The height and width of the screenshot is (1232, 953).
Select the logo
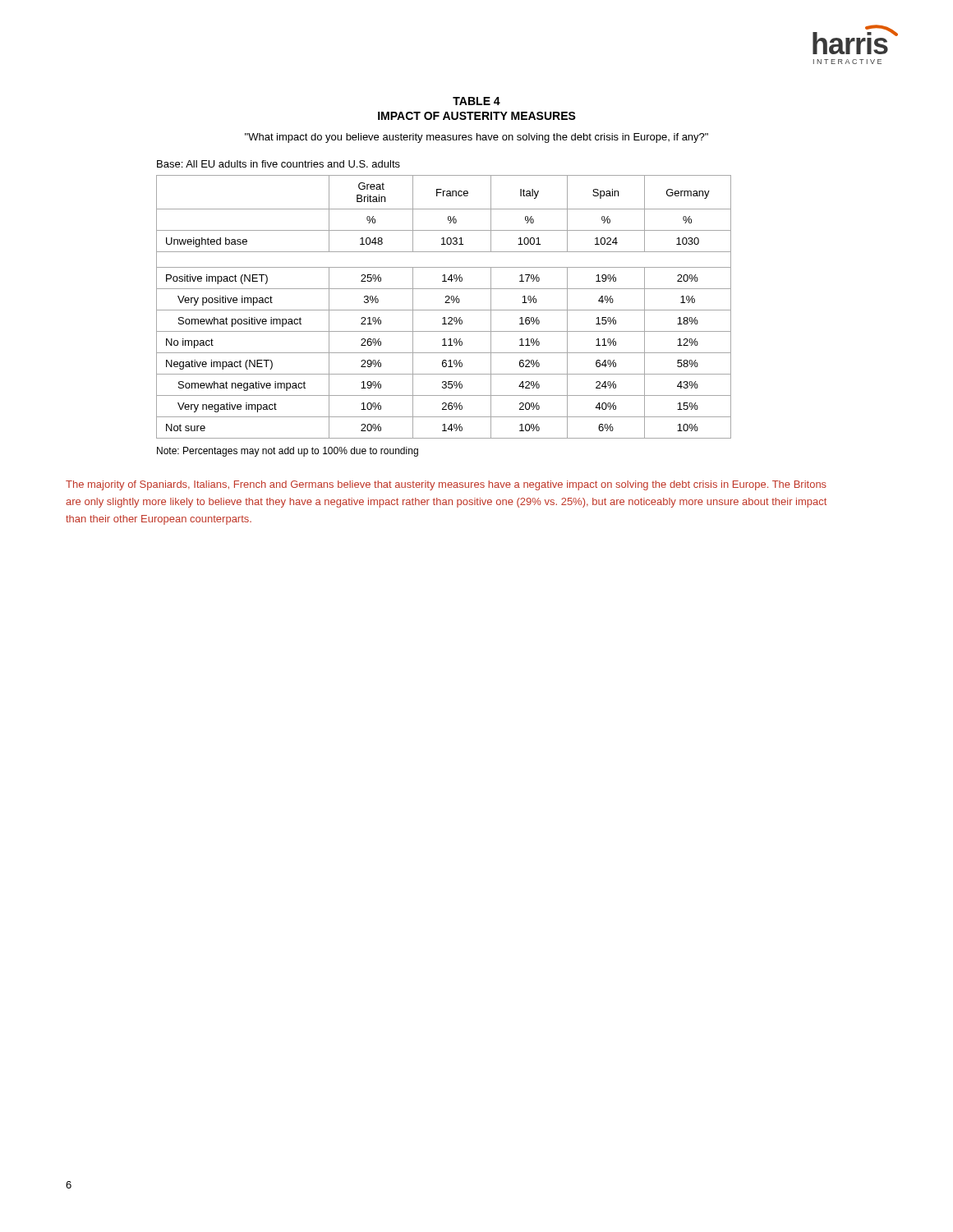click(x=858, y=44)
